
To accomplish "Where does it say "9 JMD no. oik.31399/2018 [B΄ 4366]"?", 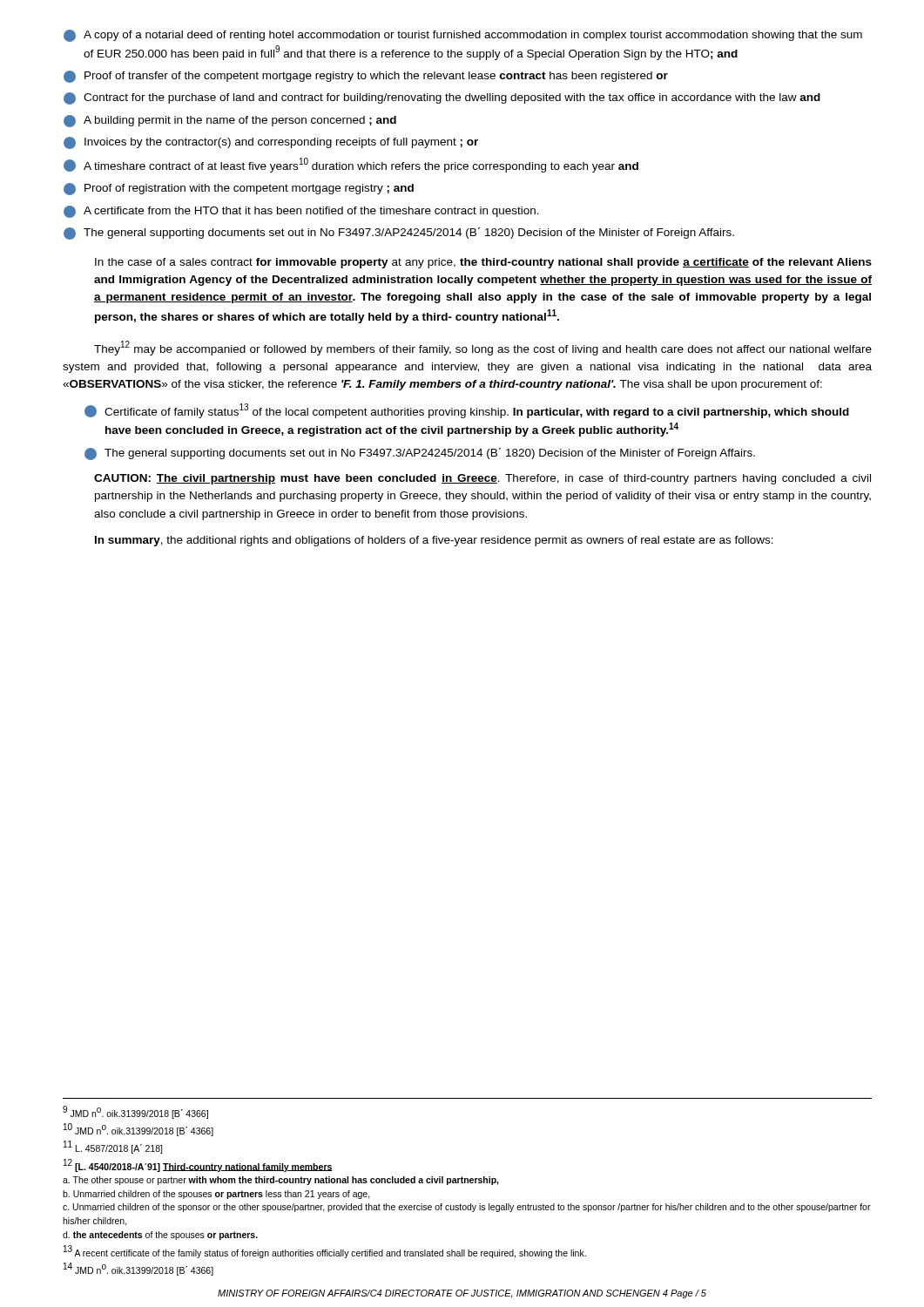I will point(136,1111).
